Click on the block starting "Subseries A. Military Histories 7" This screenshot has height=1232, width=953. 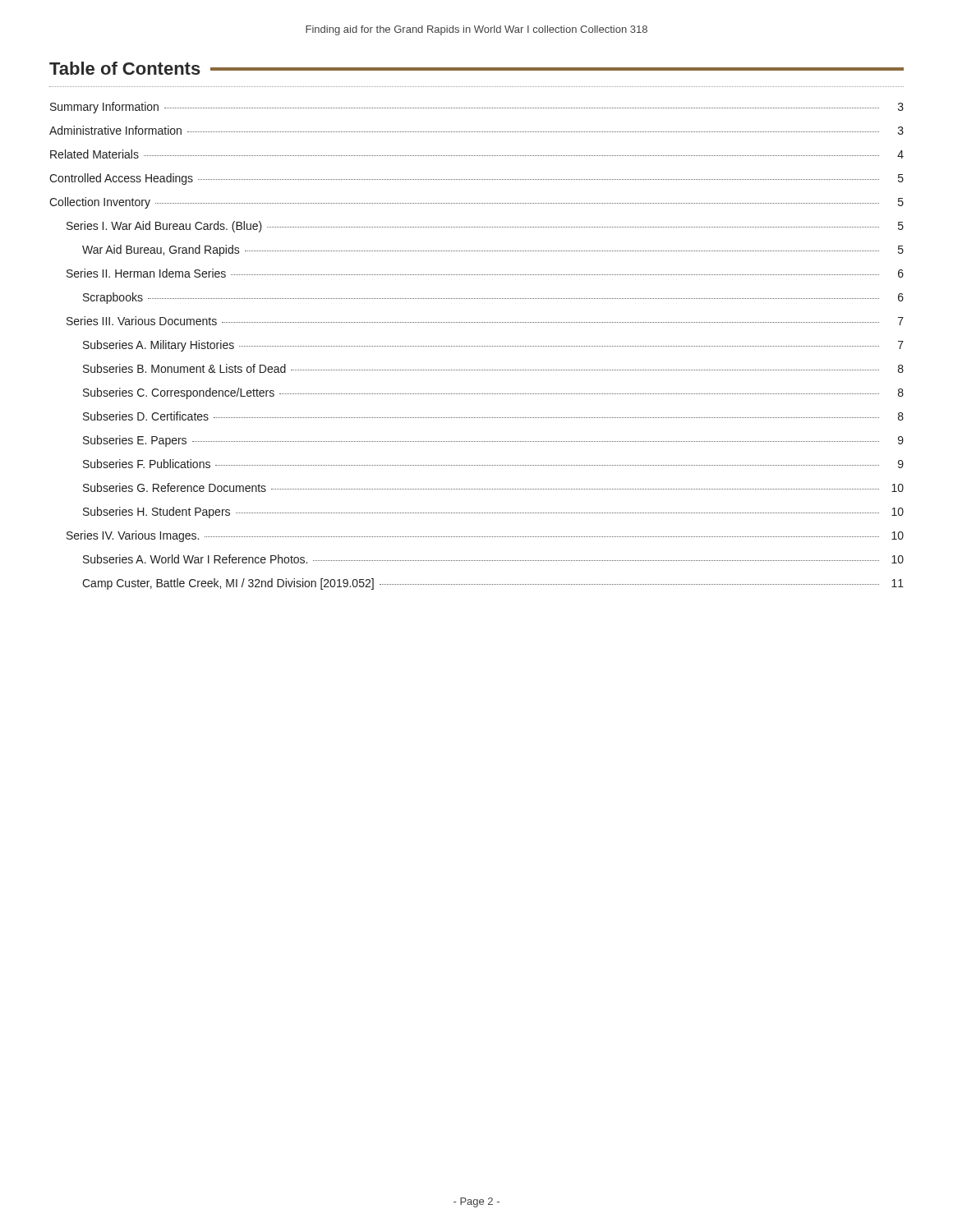point(493,345)
